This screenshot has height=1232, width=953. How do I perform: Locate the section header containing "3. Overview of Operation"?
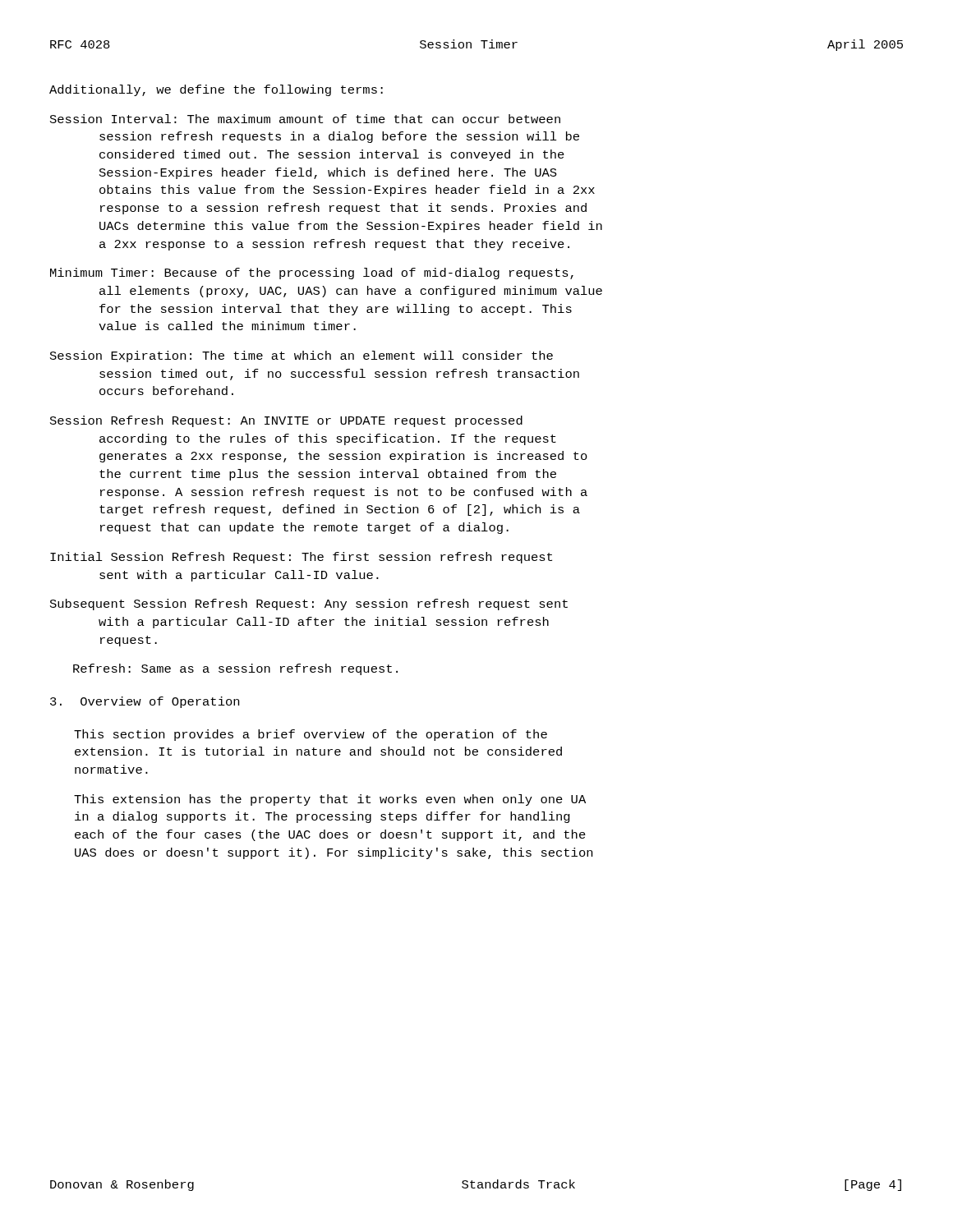coord(145,702)
